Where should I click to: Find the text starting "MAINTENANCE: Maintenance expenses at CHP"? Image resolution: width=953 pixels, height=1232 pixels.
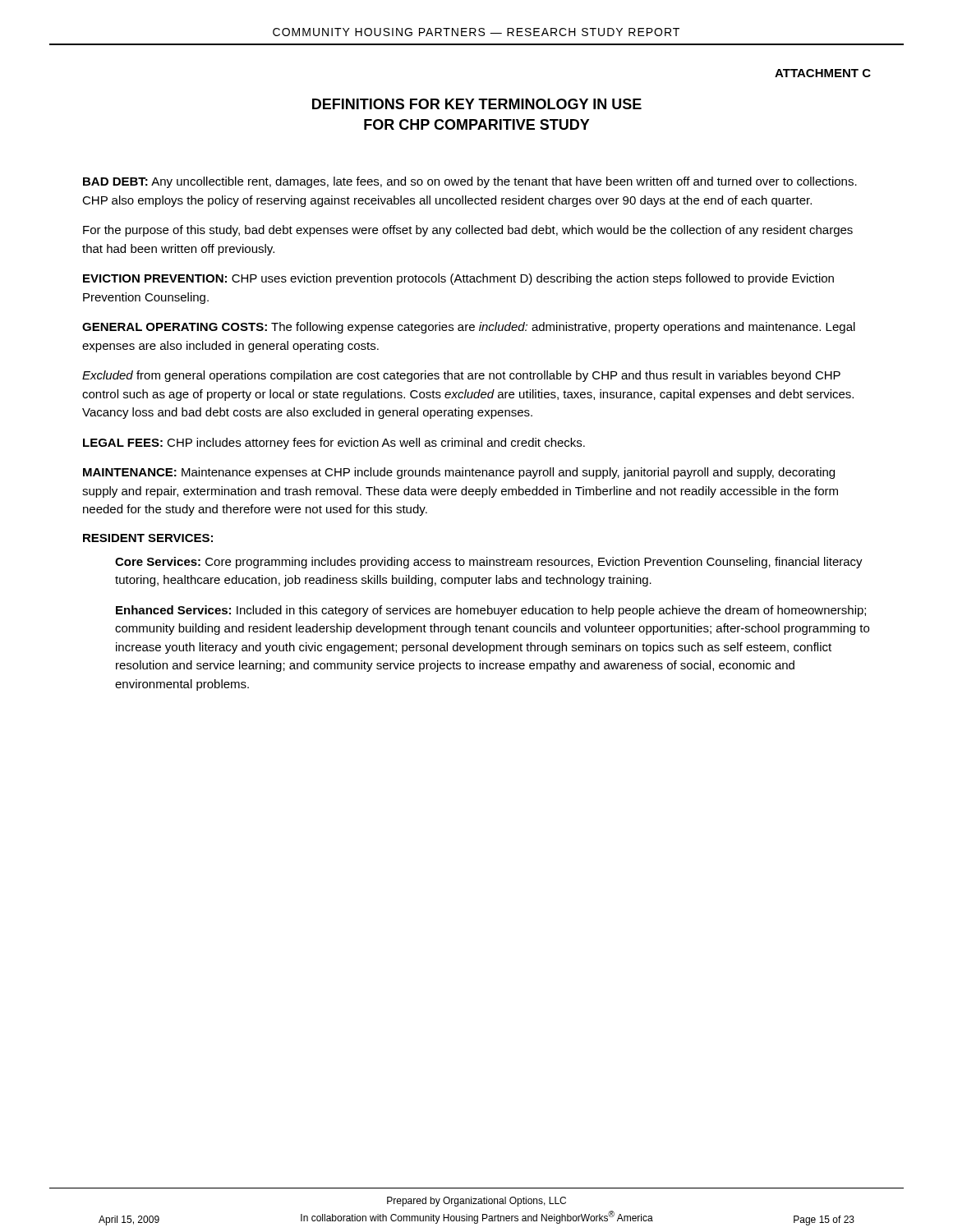460,490
